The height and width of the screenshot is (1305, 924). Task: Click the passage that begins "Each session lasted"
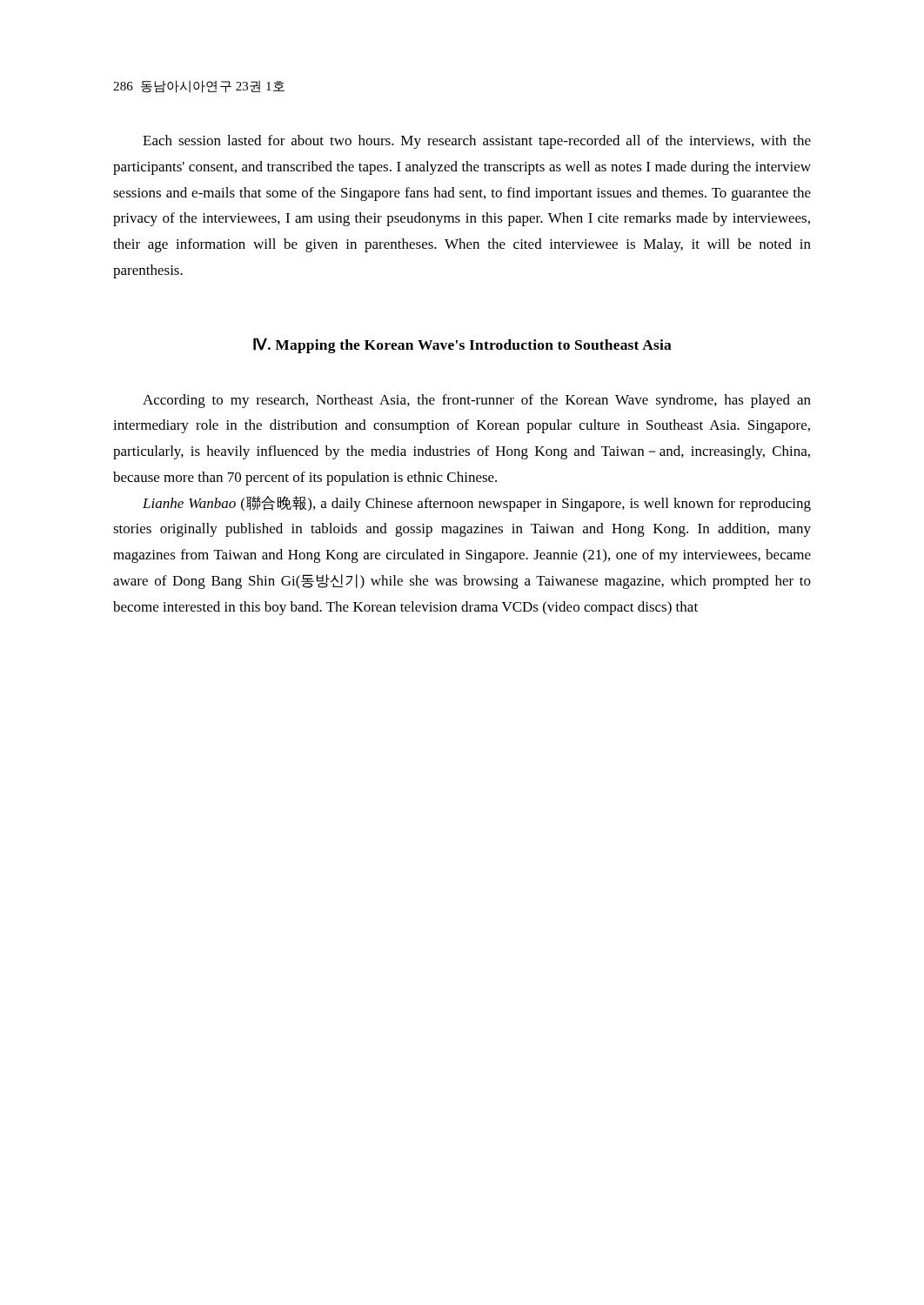[462, 205]
